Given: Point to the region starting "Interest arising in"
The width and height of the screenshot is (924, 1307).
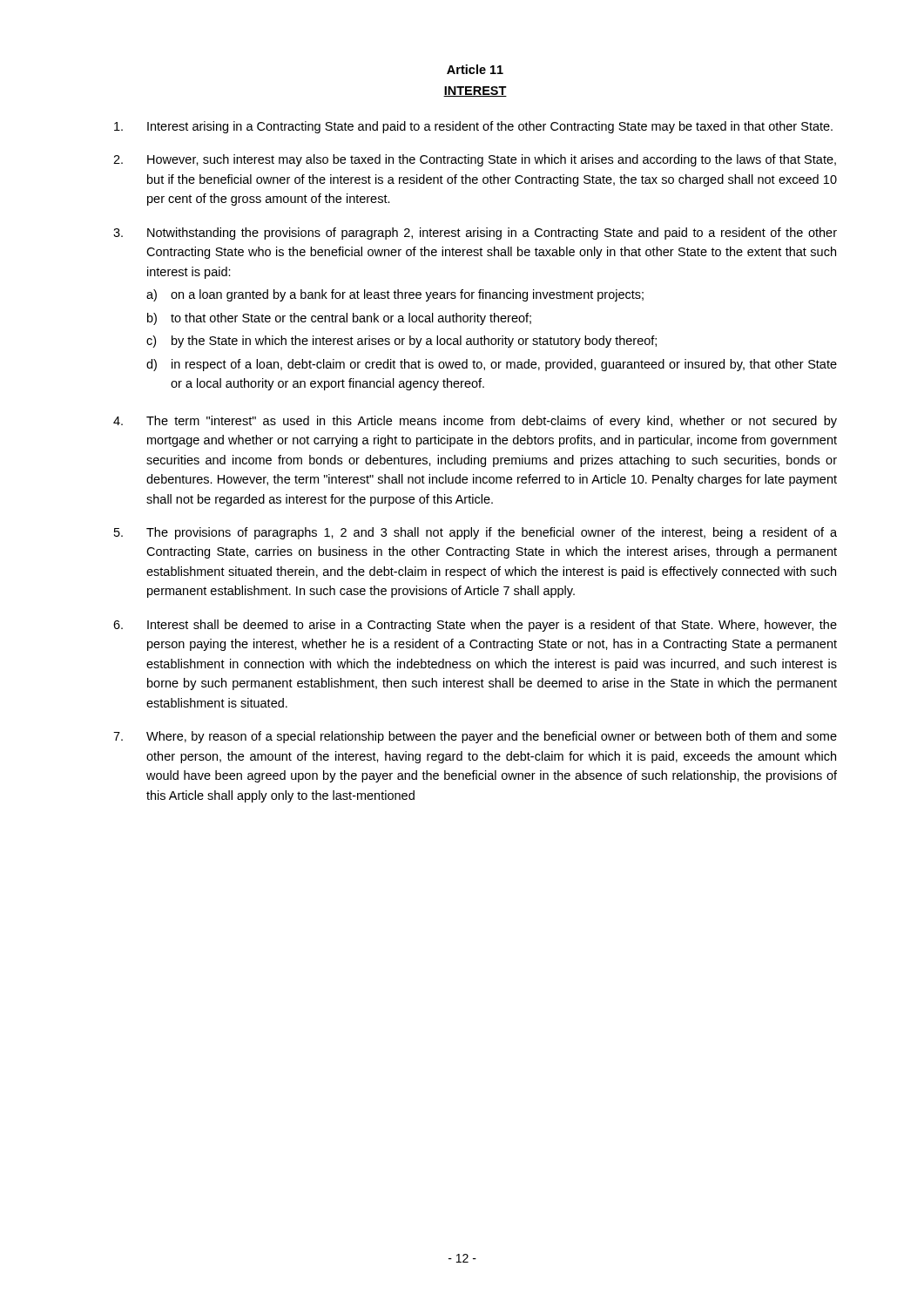Looking at the screenshot, I should (475, 127).
